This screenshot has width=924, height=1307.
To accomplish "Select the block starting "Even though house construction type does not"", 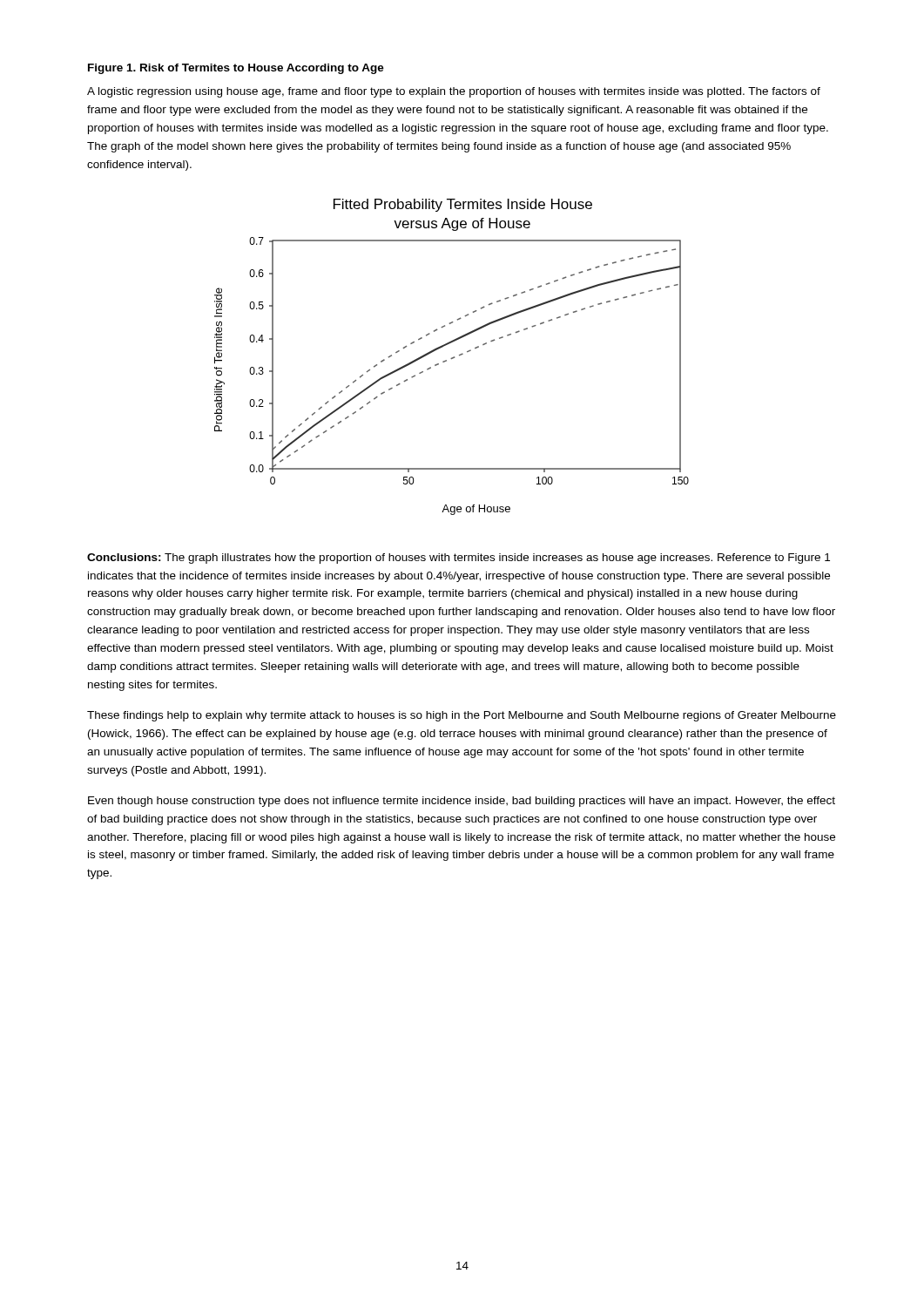I will 461,836.
